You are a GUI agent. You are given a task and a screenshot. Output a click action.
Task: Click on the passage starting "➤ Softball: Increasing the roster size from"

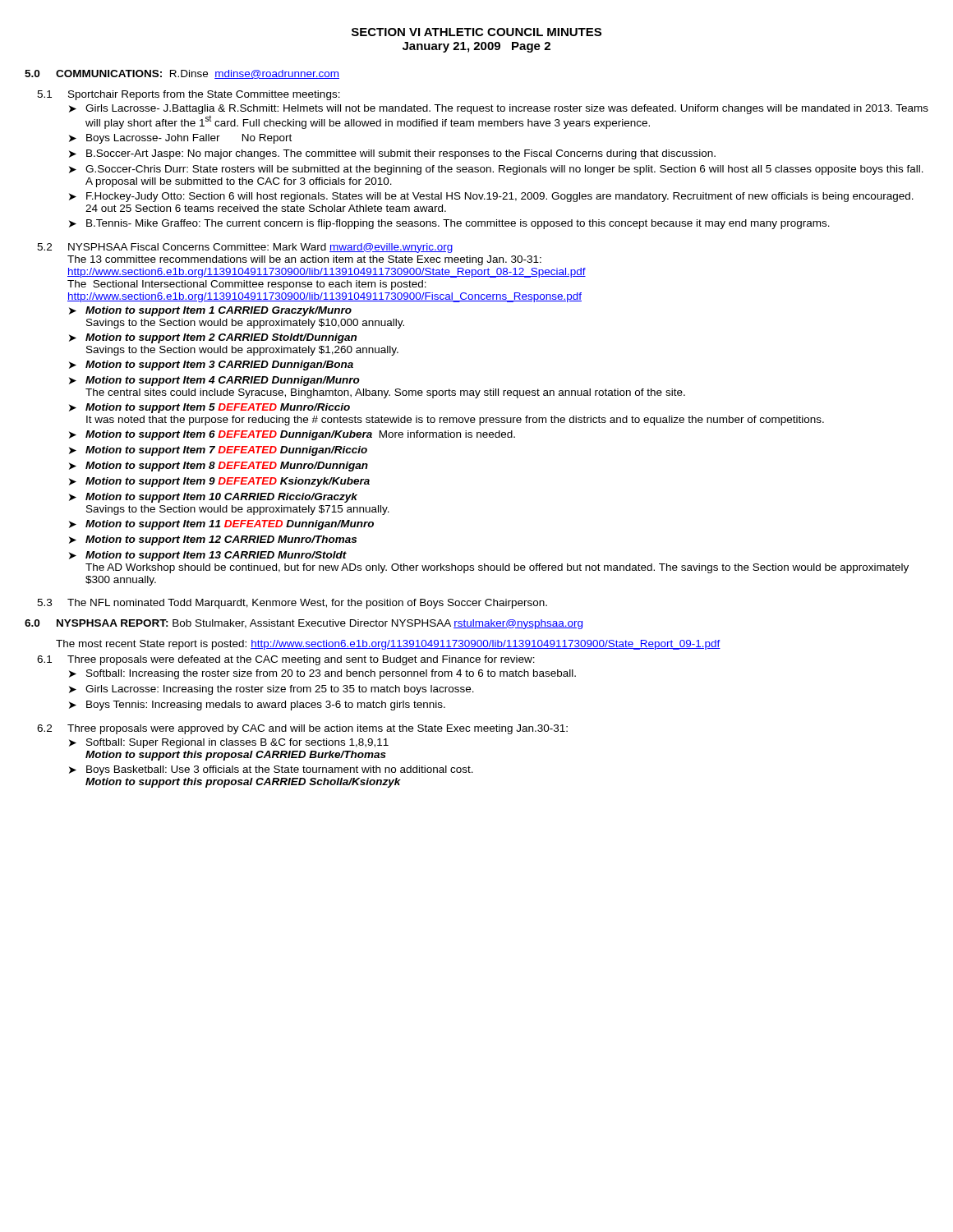[498, 673]
